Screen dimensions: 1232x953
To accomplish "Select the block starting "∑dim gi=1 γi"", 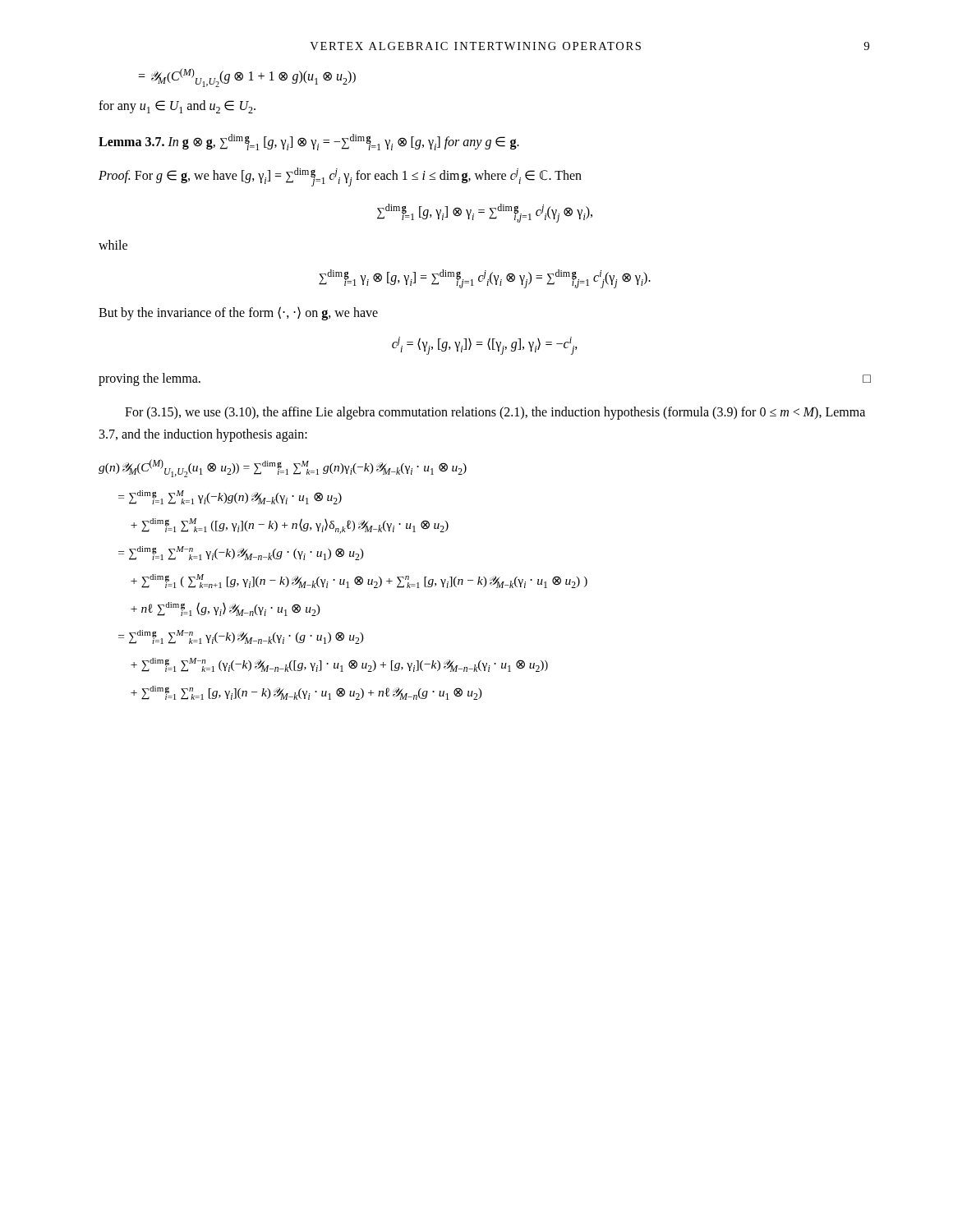I will pos(485,278).
